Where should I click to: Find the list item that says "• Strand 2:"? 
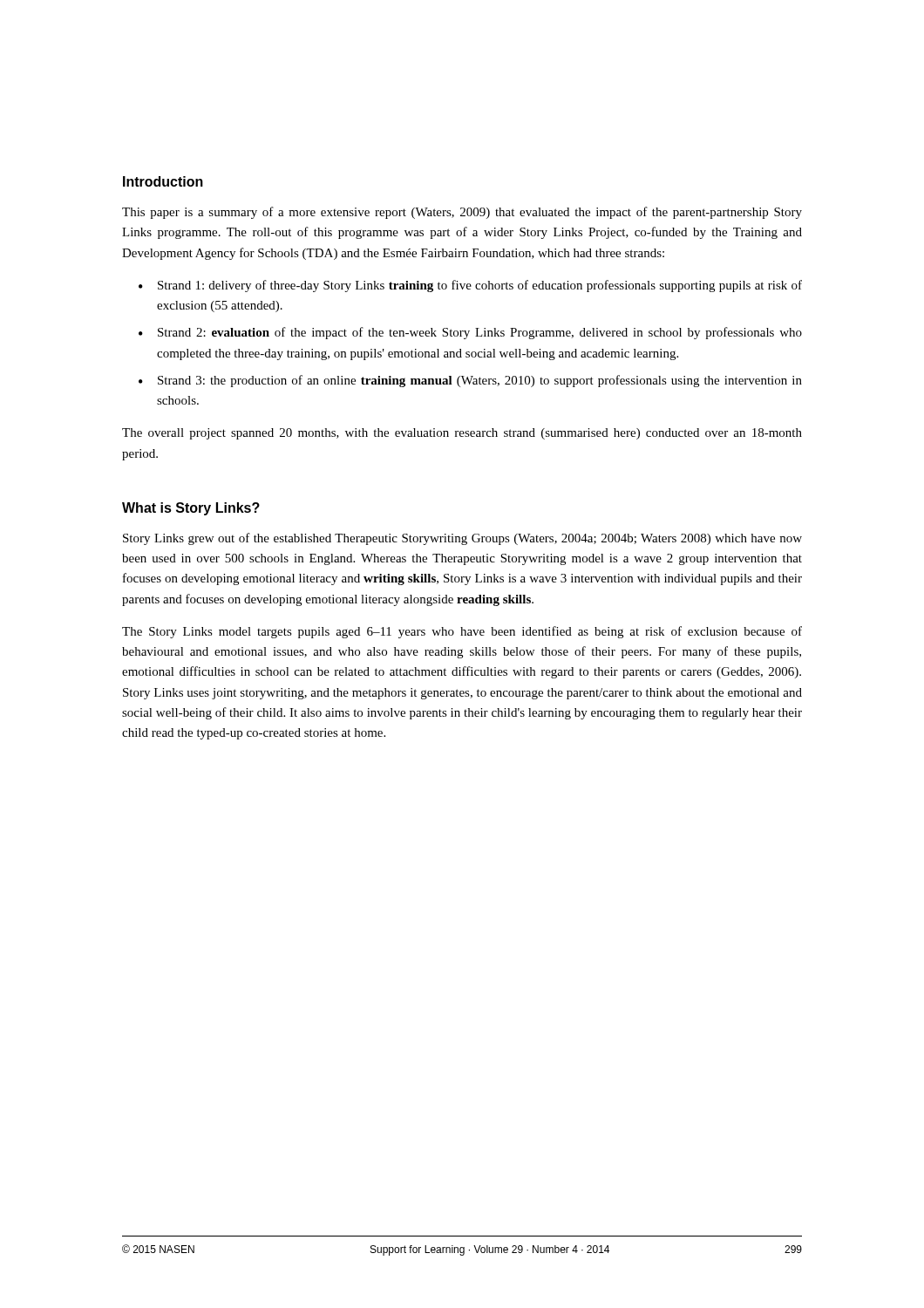tap(470, 343)
